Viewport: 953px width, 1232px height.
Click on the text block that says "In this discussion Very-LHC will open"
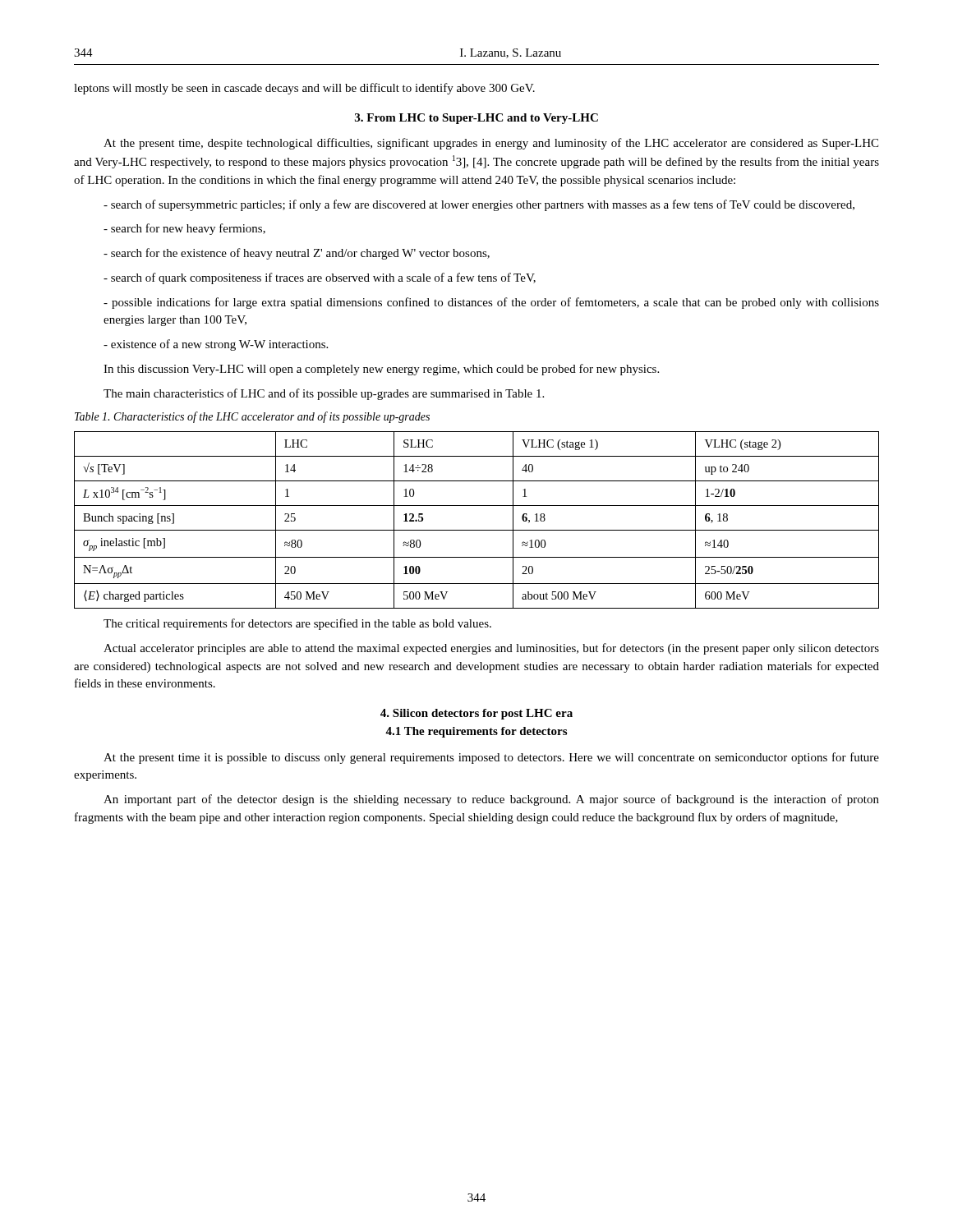tap(476, 381)
